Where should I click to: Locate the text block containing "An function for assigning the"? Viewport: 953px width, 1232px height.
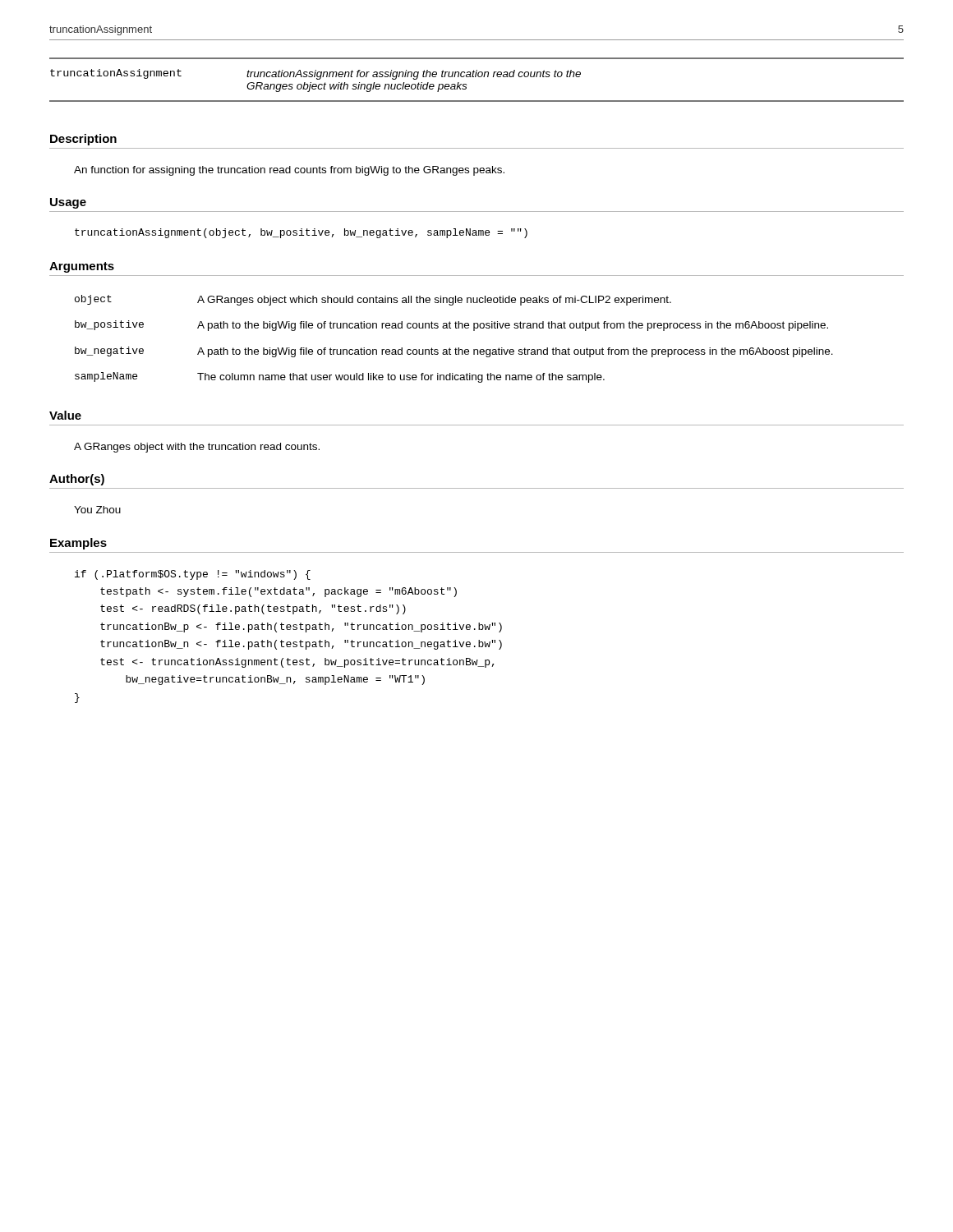click(x=290, y=170)
